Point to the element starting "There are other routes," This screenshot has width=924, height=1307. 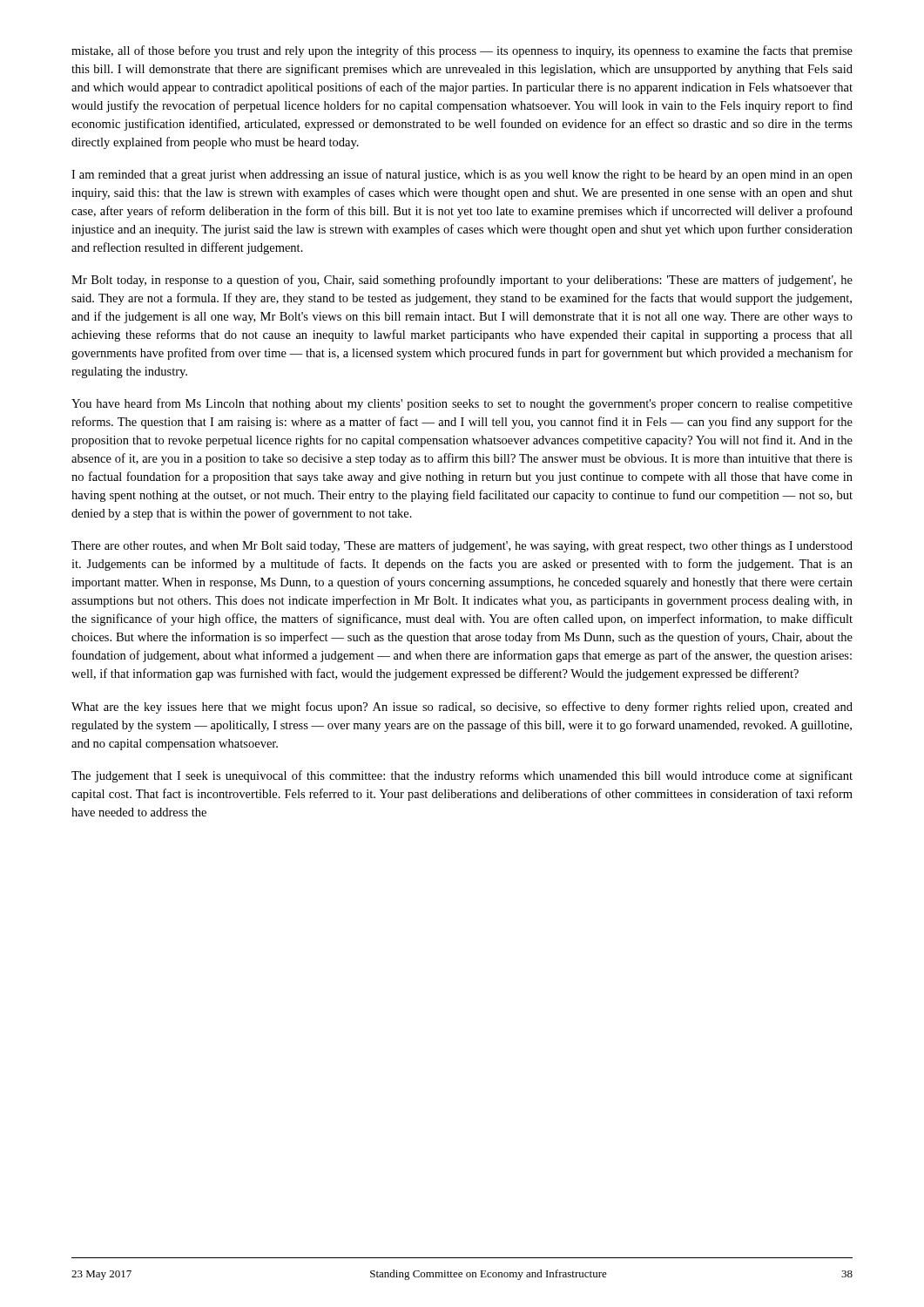click(x=462, y=610)
